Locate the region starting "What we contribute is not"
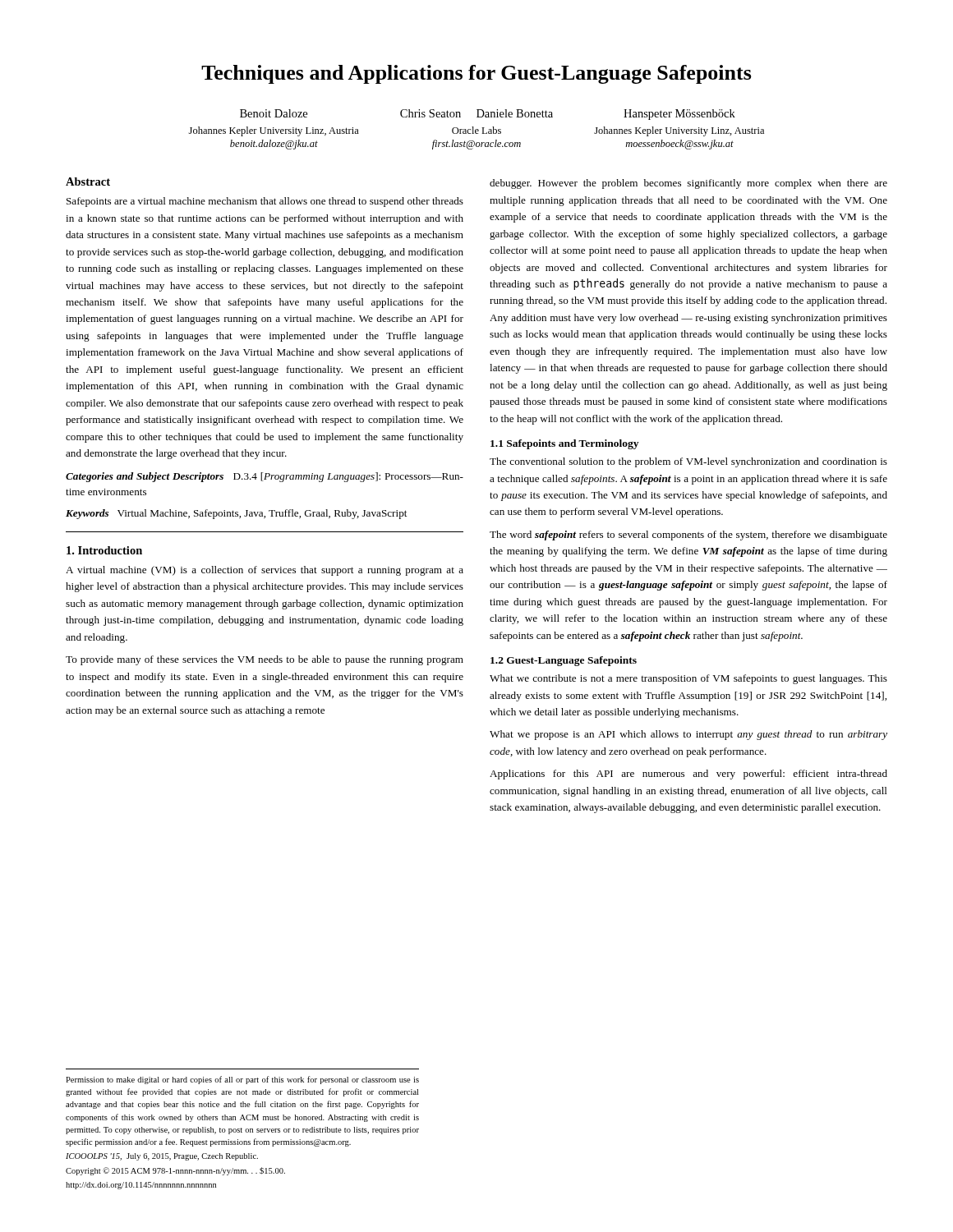Viewport: 953px width, 1232px height. (x=688, y=743)
